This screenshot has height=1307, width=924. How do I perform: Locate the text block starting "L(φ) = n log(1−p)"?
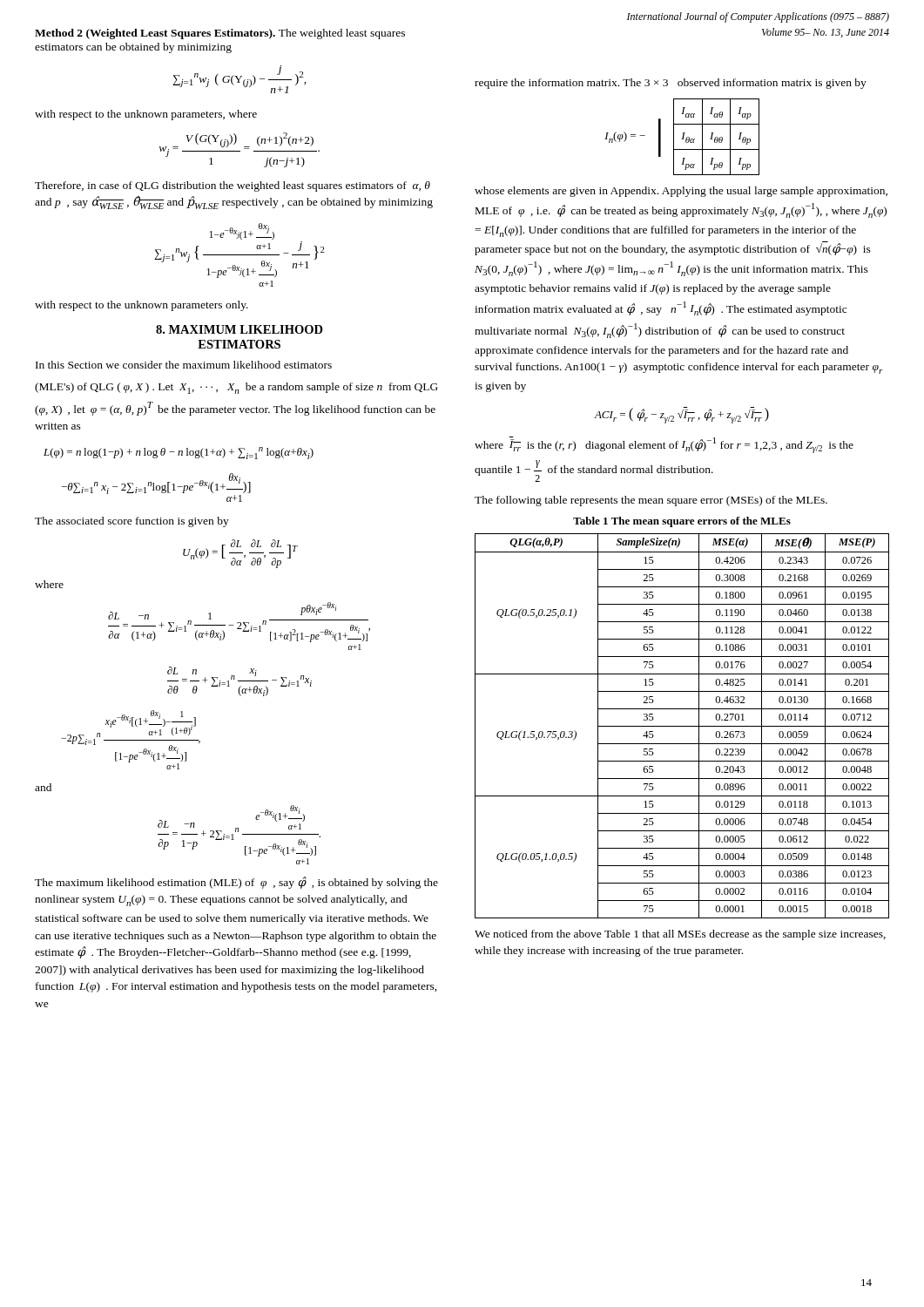point(179,452)
